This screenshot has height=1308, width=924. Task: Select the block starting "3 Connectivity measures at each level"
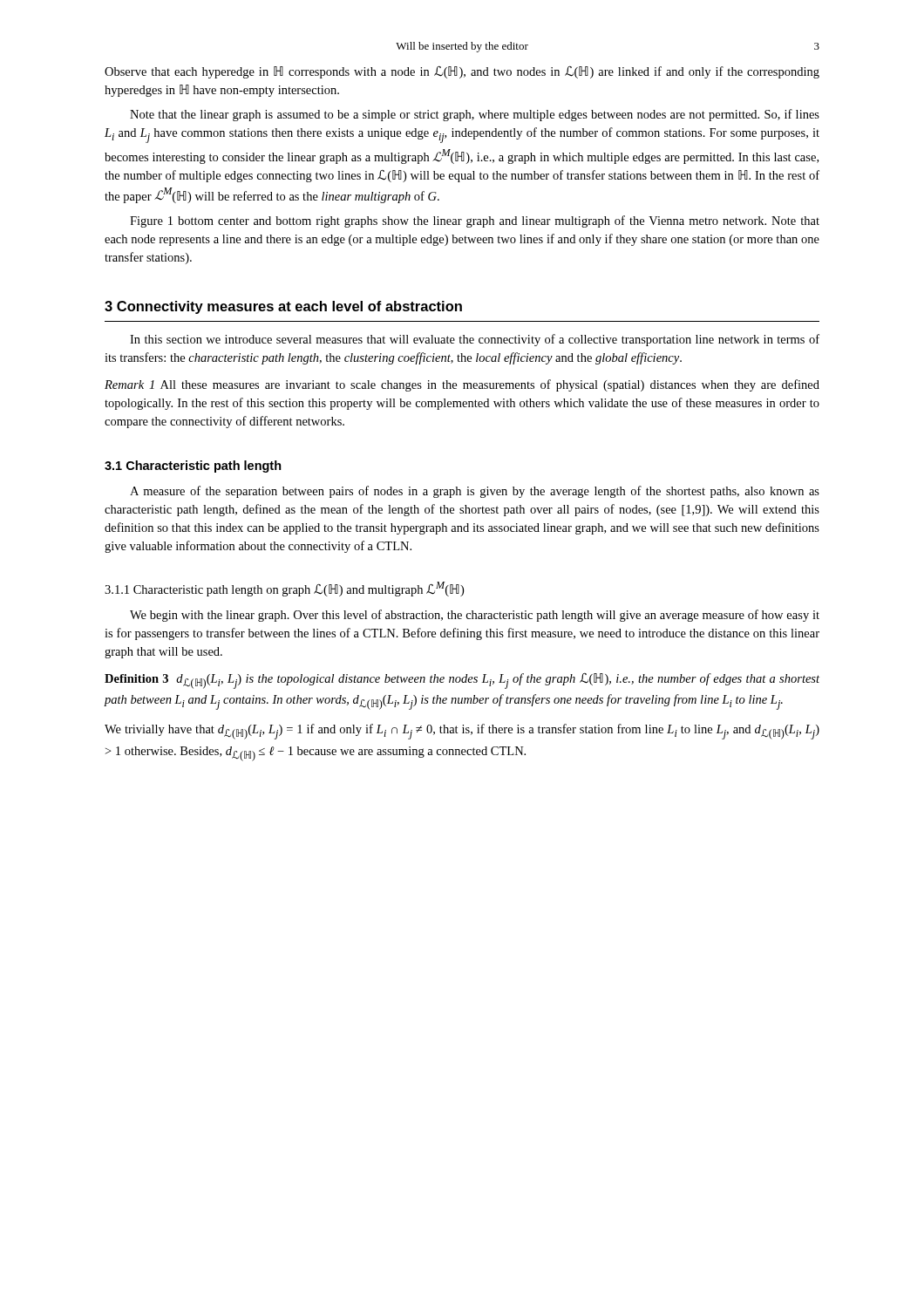click(284, 306)
